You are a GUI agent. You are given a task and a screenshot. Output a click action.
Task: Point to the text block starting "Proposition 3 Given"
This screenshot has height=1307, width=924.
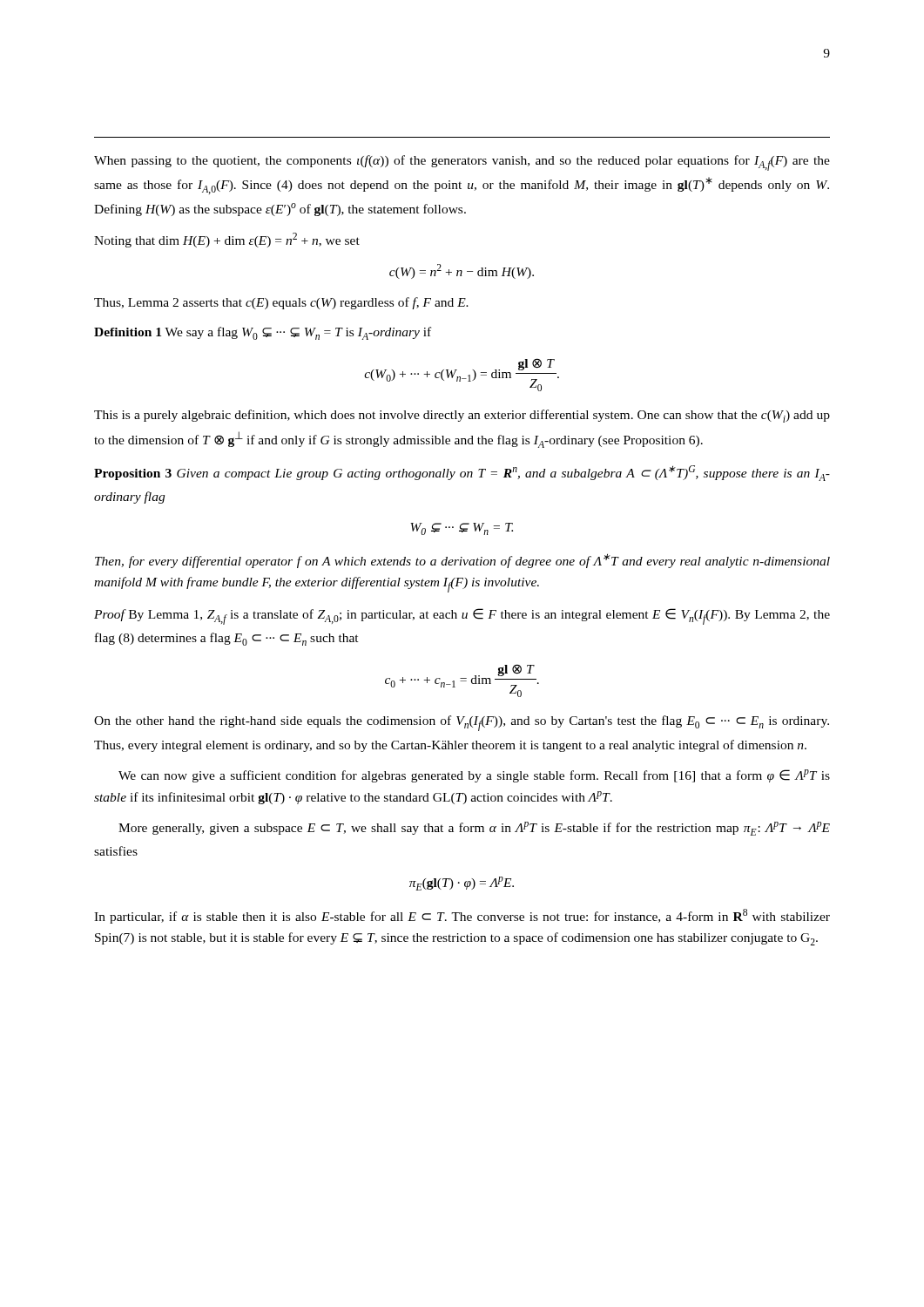click(462, 484)
